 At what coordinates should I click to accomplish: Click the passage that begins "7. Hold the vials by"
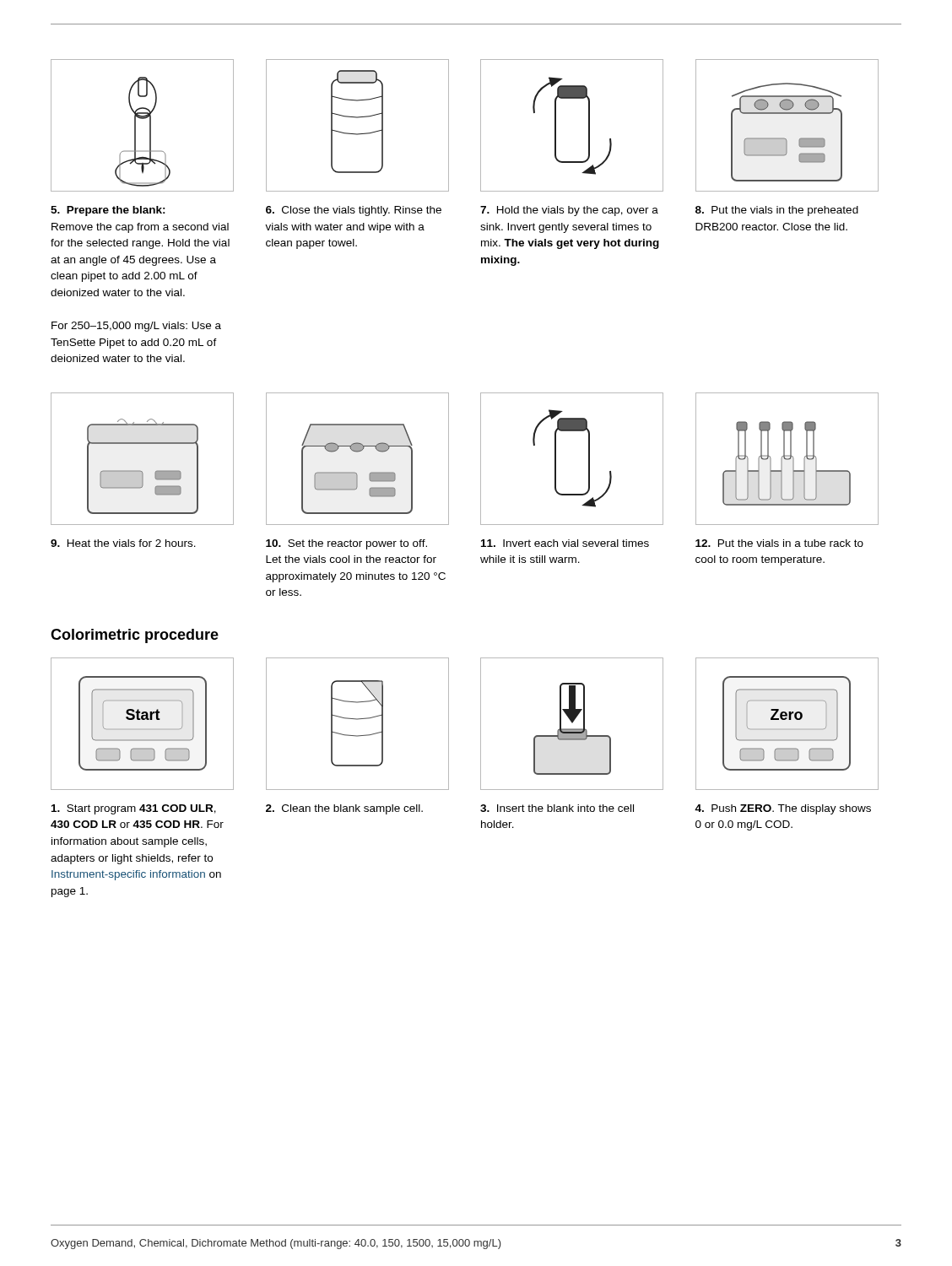coord(570,235)
